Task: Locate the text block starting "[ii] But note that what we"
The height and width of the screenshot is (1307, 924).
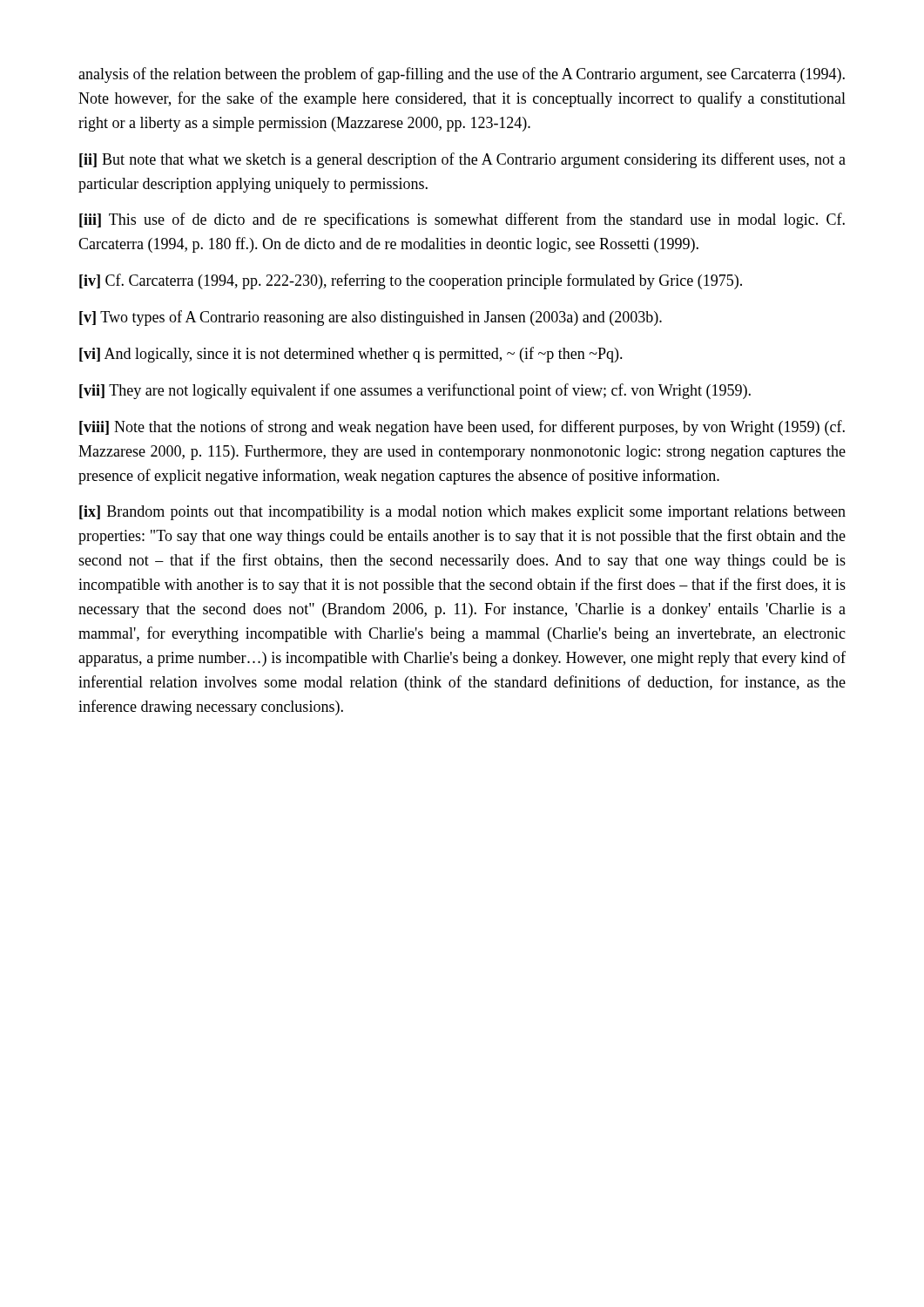Action: 462,171
